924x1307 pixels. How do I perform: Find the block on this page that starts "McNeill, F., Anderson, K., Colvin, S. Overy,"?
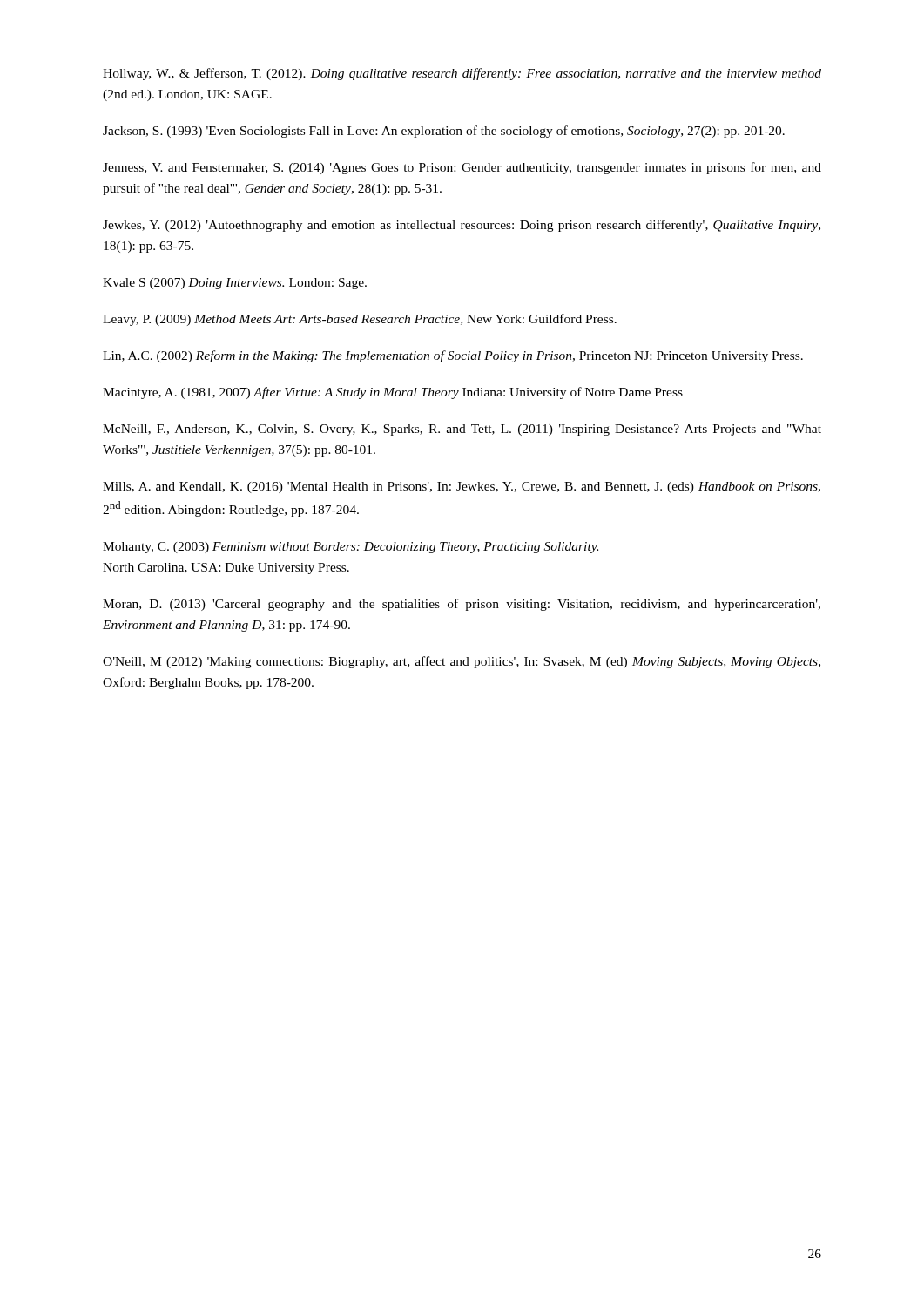tap(462, 439)
